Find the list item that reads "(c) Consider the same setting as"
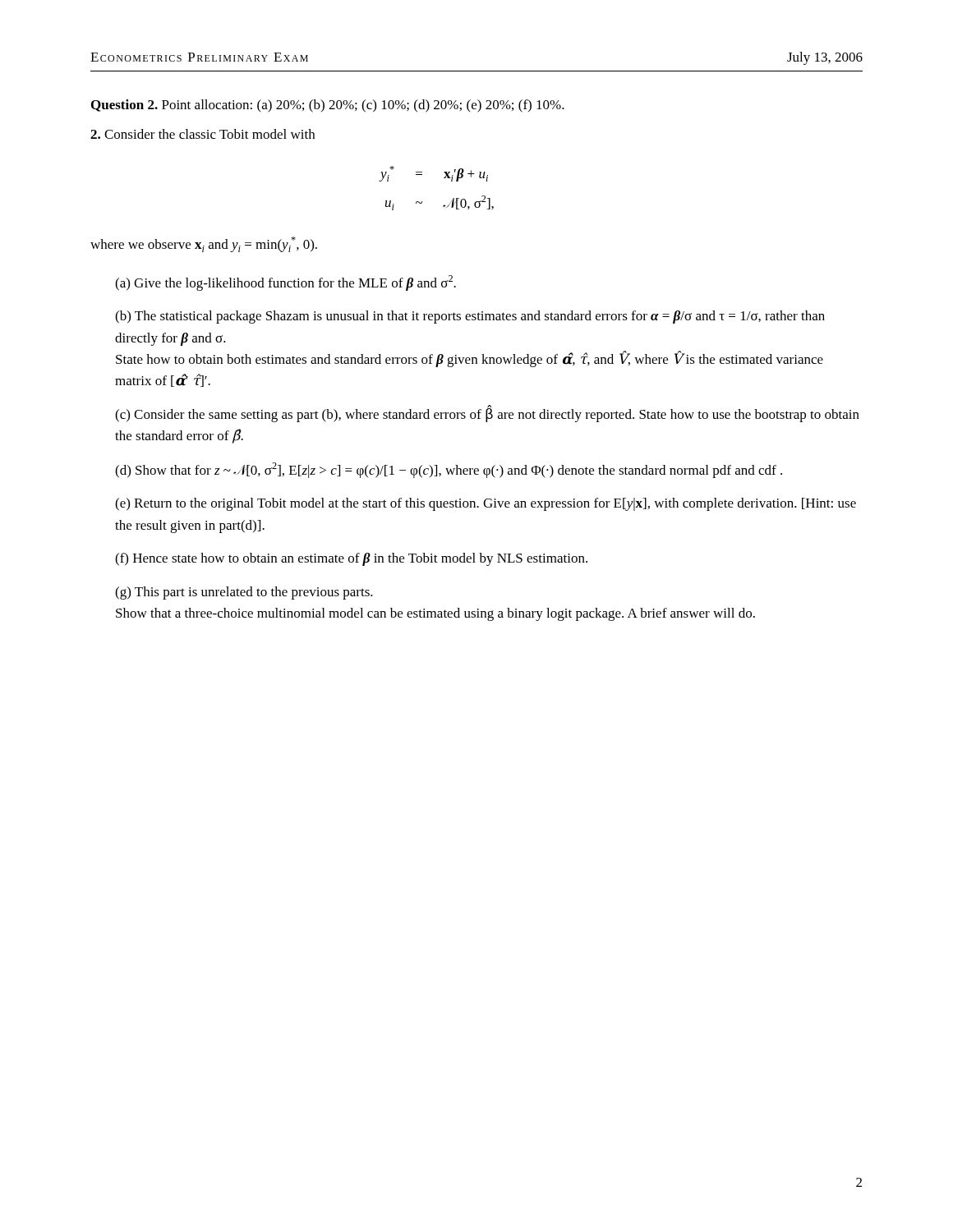This screenshot has height=1232, width=953. tap(487, 425)
